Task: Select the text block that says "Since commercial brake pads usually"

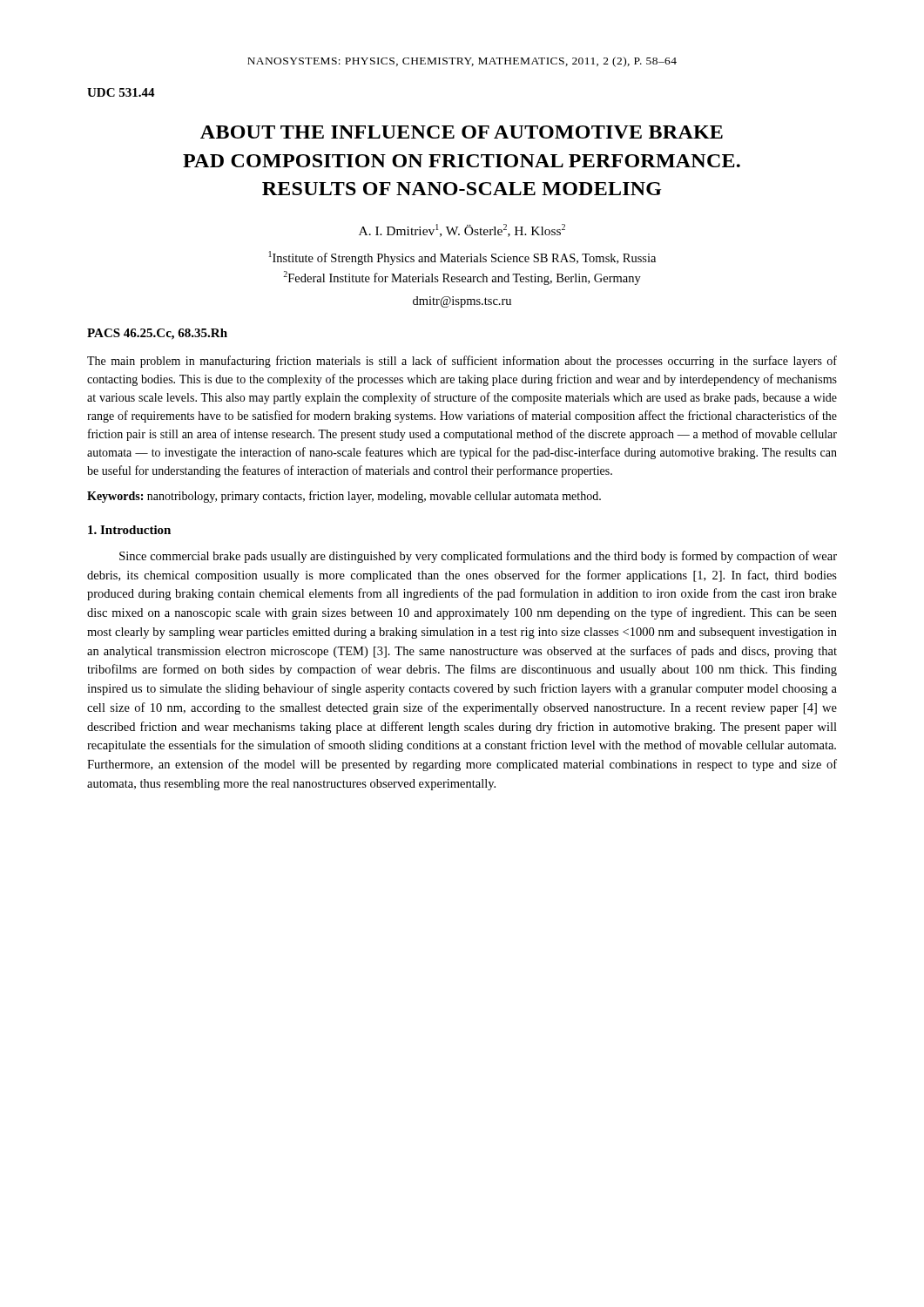Action: (462, 670)
